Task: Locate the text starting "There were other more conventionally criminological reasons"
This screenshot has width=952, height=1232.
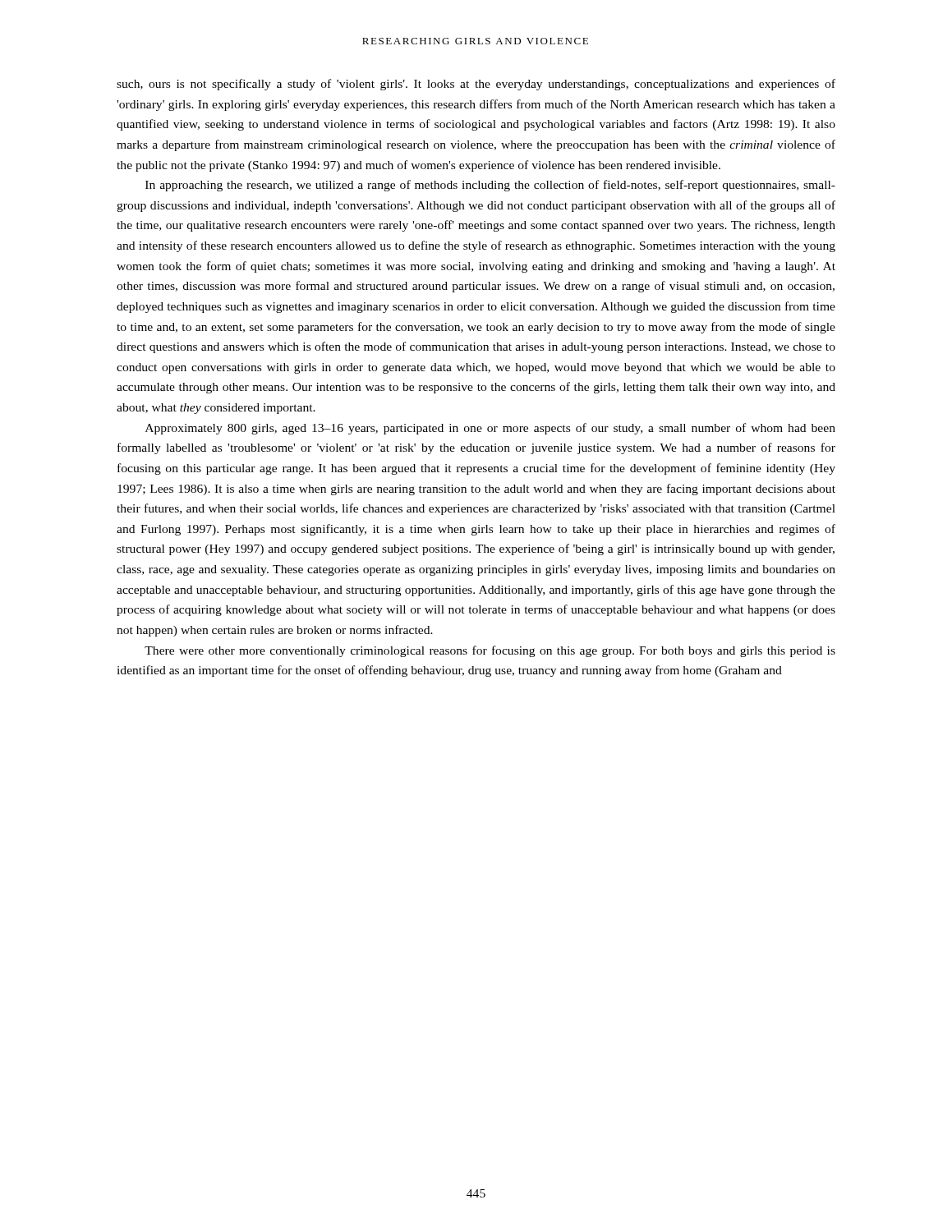Action: [476, 660]
